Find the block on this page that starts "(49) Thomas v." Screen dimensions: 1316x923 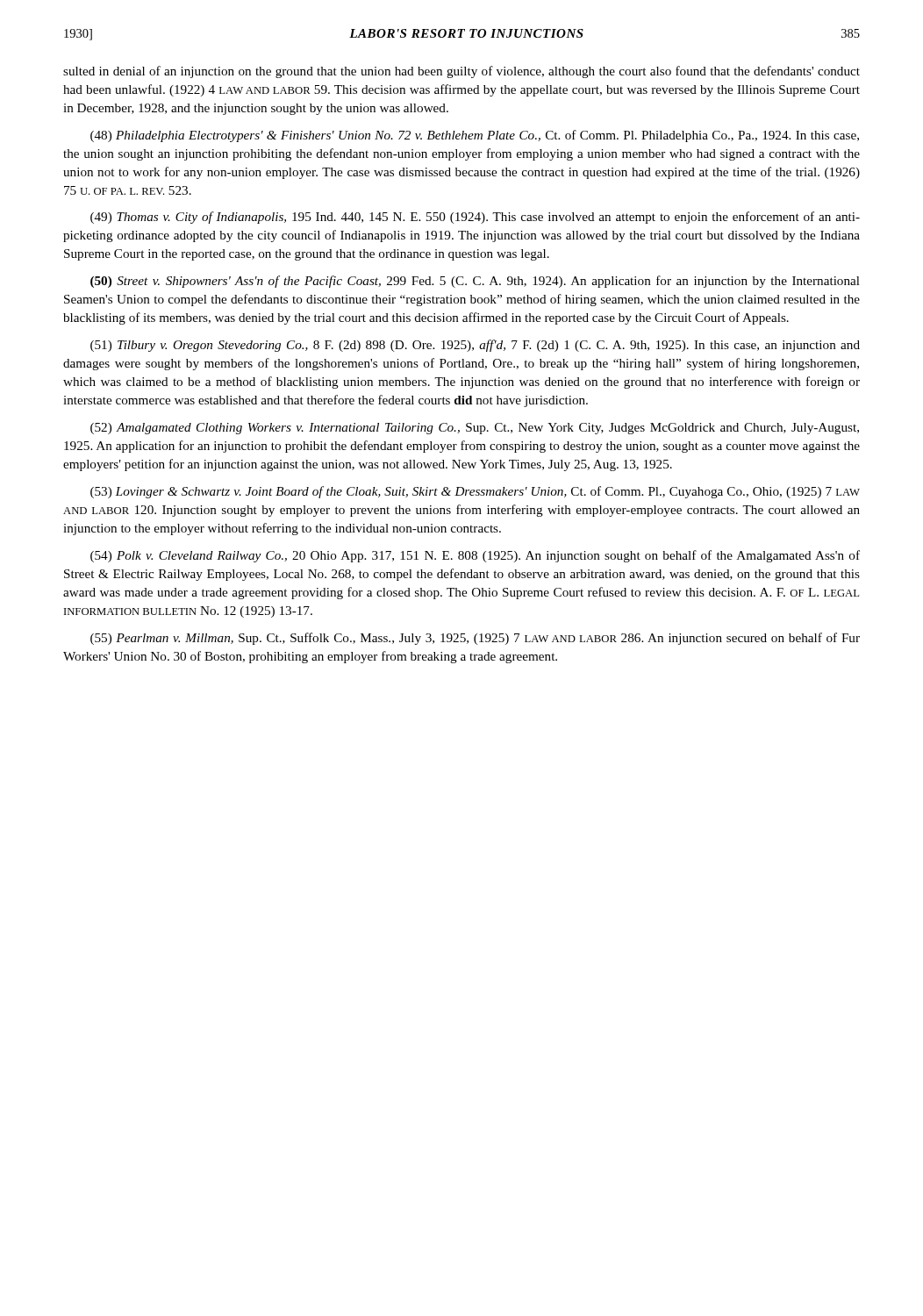point(462,235)
